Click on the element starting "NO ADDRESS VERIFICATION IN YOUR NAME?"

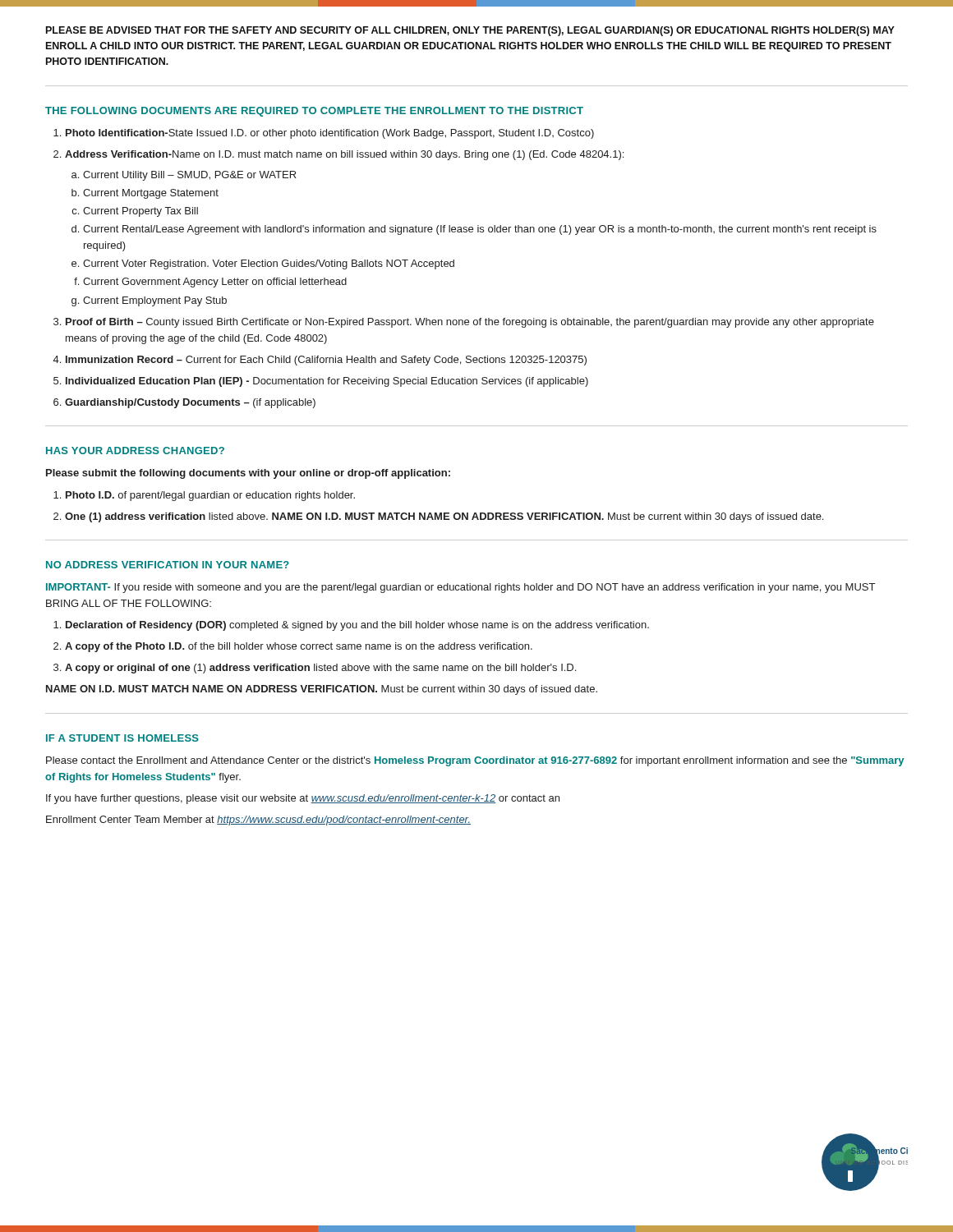[x=167, y=565]
